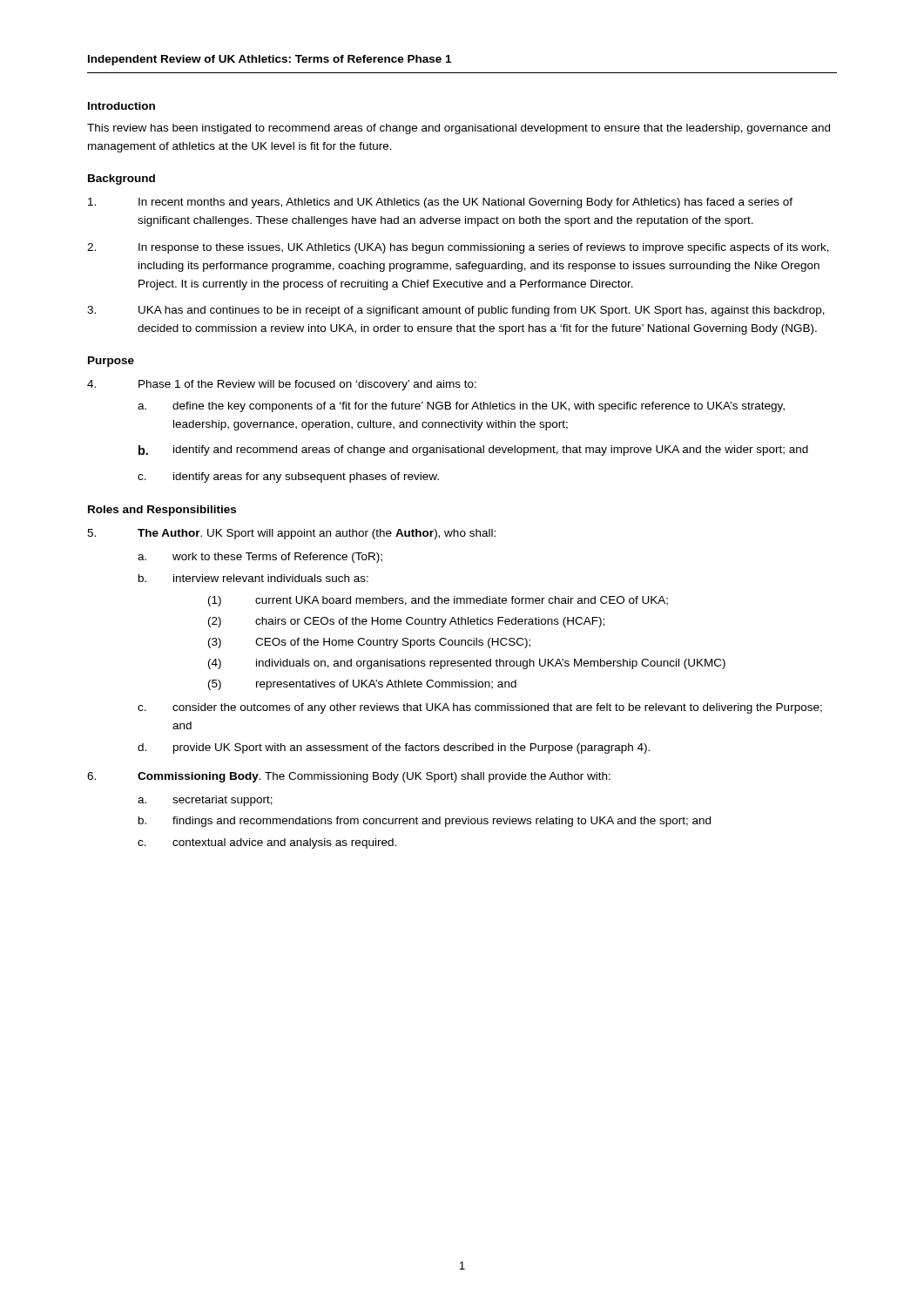Locate the text starting "c. consider the outcomes"

point(487,717)
